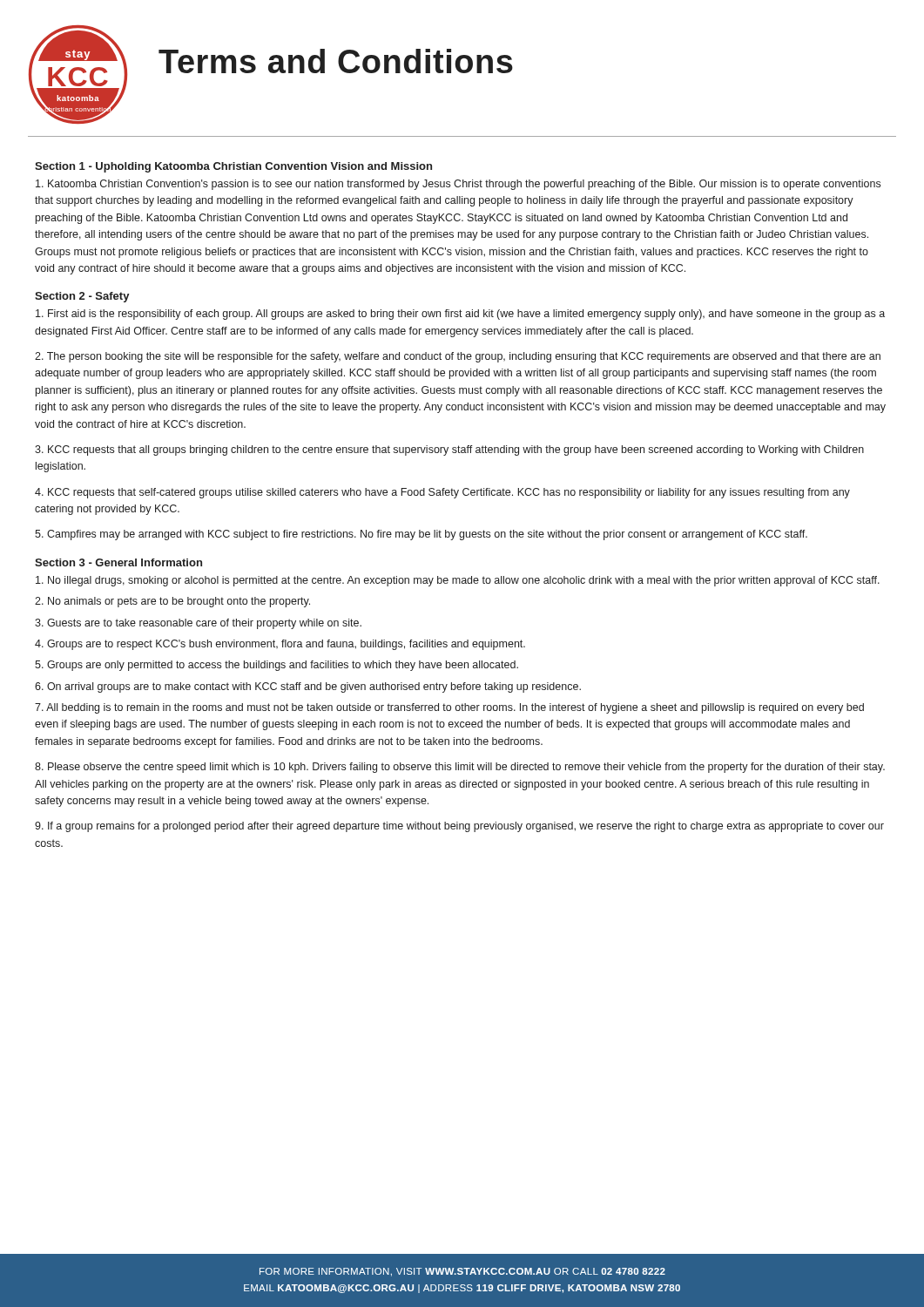Select the region starting "KCC requests that all groups"
Screen dimensions: 1307x924
coord(449,458)
